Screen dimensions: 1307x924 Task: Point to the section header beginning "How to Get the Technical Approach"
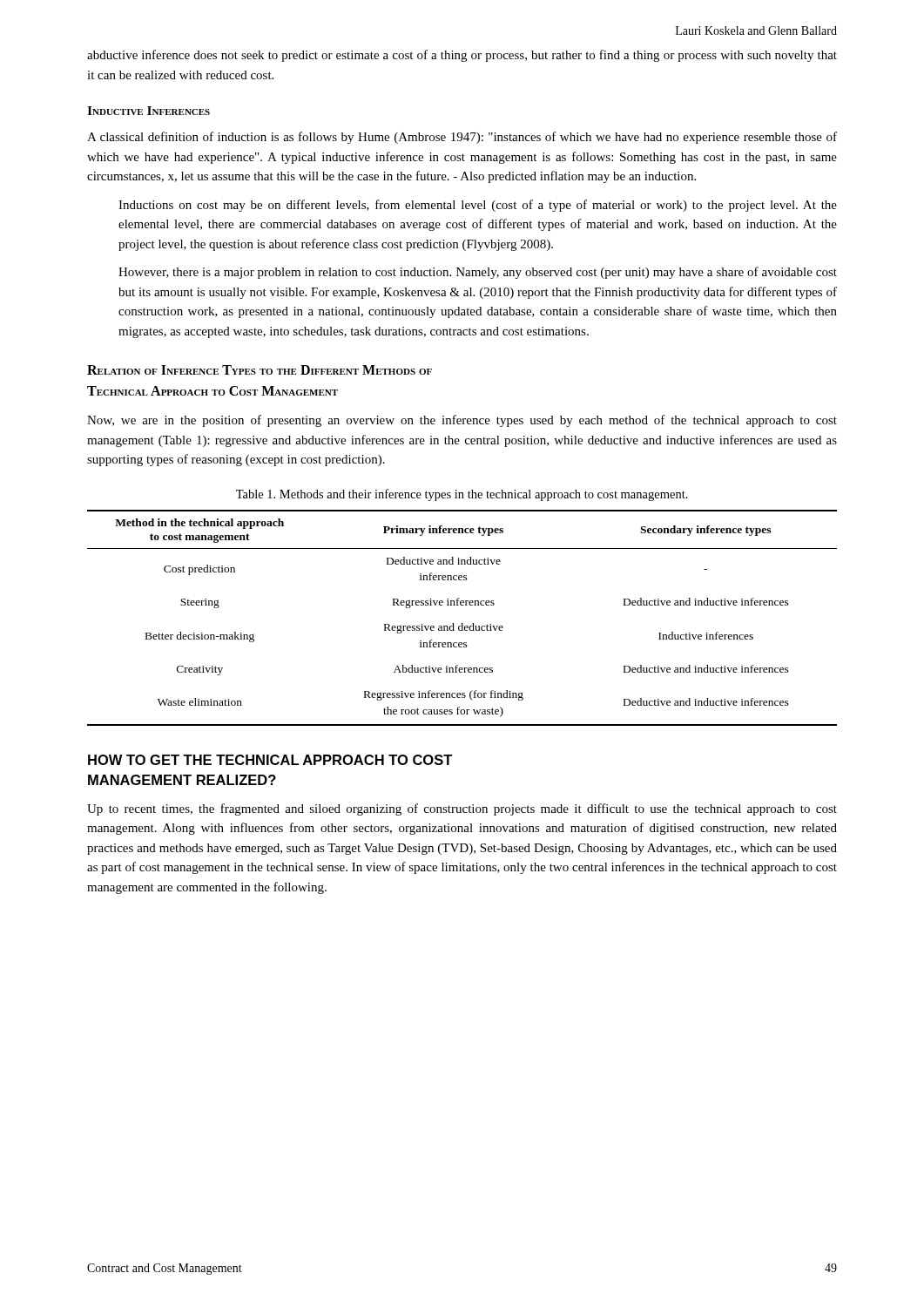tap(270, 760)
